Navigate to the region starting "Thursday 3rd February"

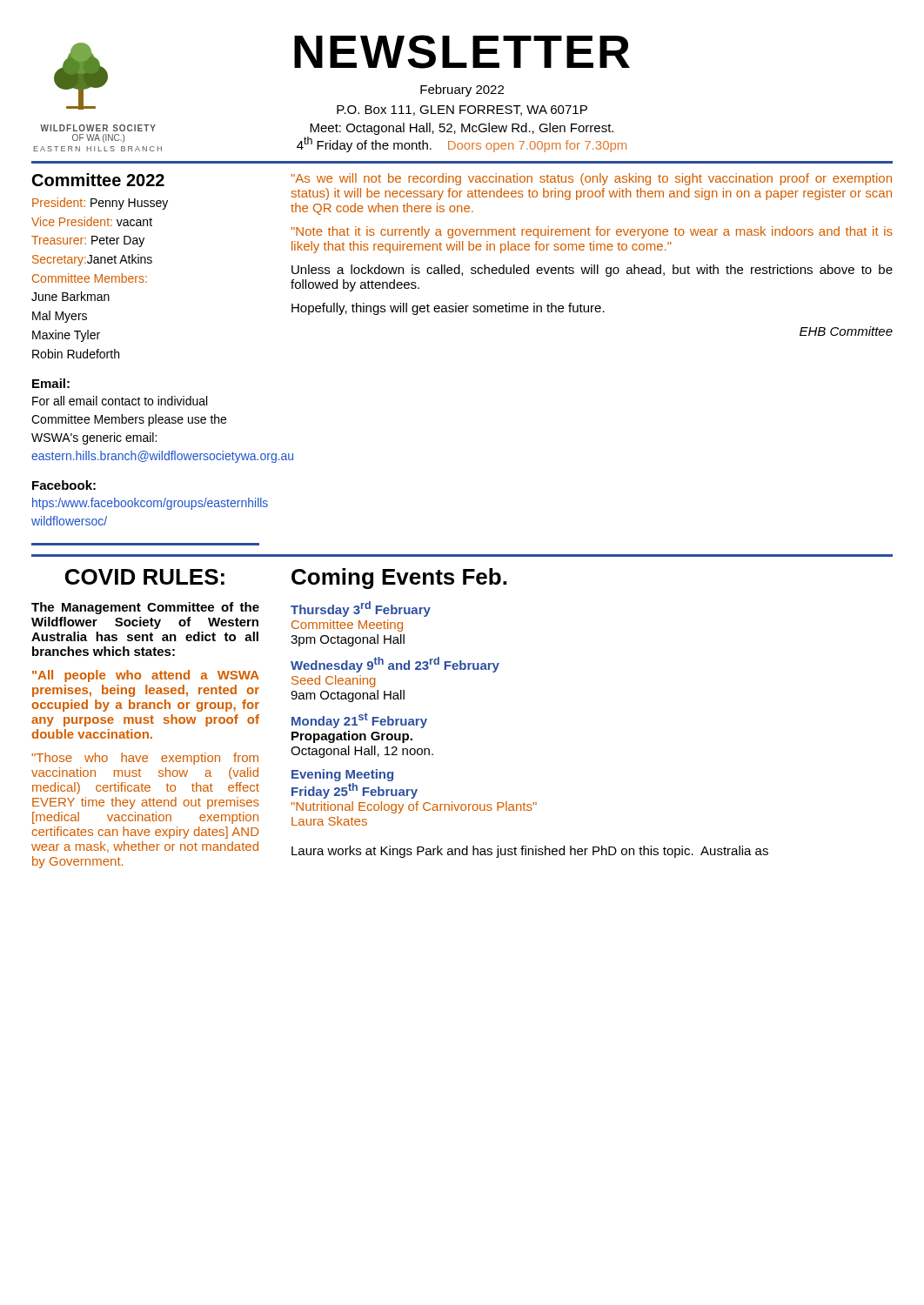click(x=361, y=609)
